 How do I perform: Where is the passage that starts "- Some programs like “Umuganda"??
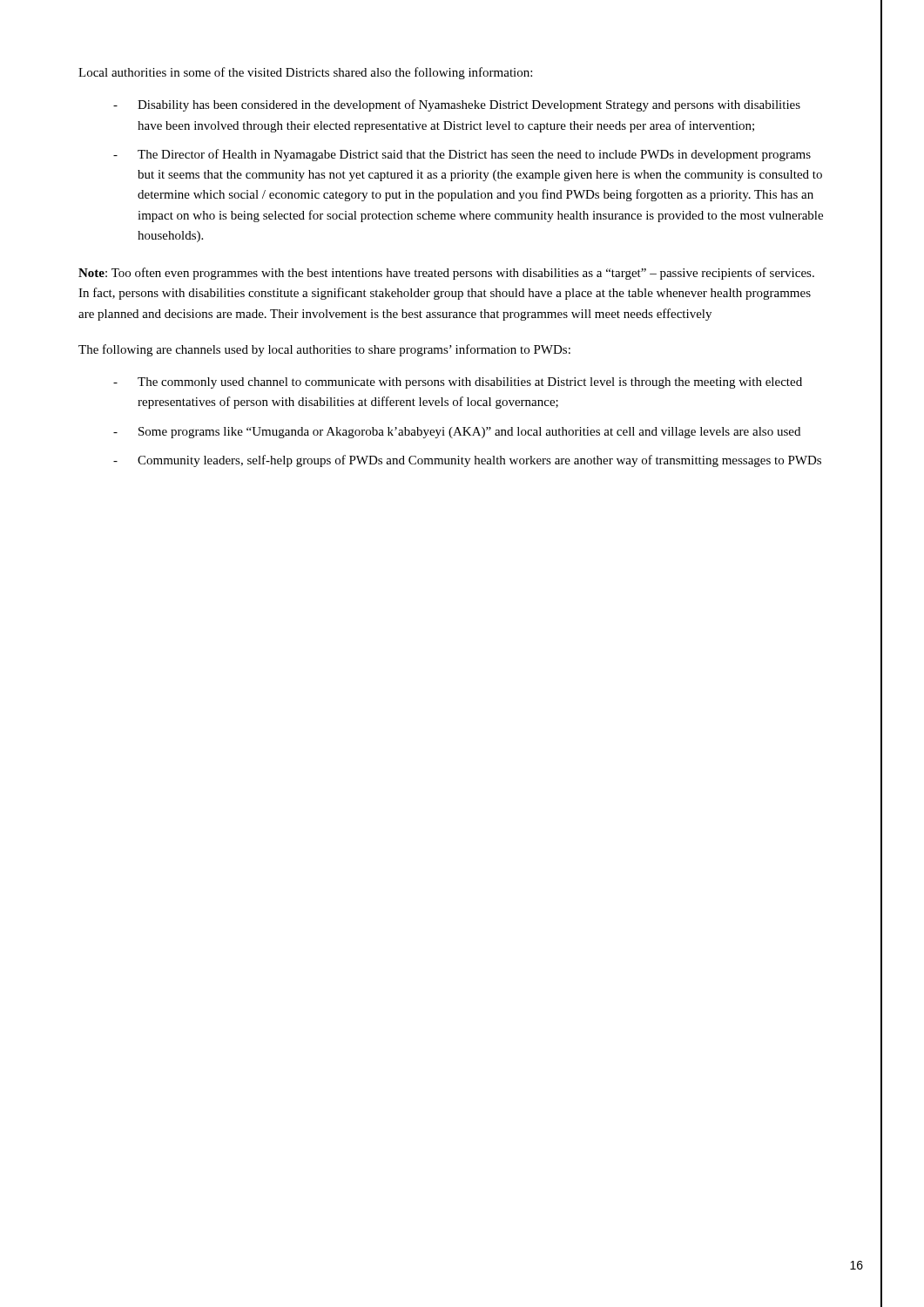(470, 431)
